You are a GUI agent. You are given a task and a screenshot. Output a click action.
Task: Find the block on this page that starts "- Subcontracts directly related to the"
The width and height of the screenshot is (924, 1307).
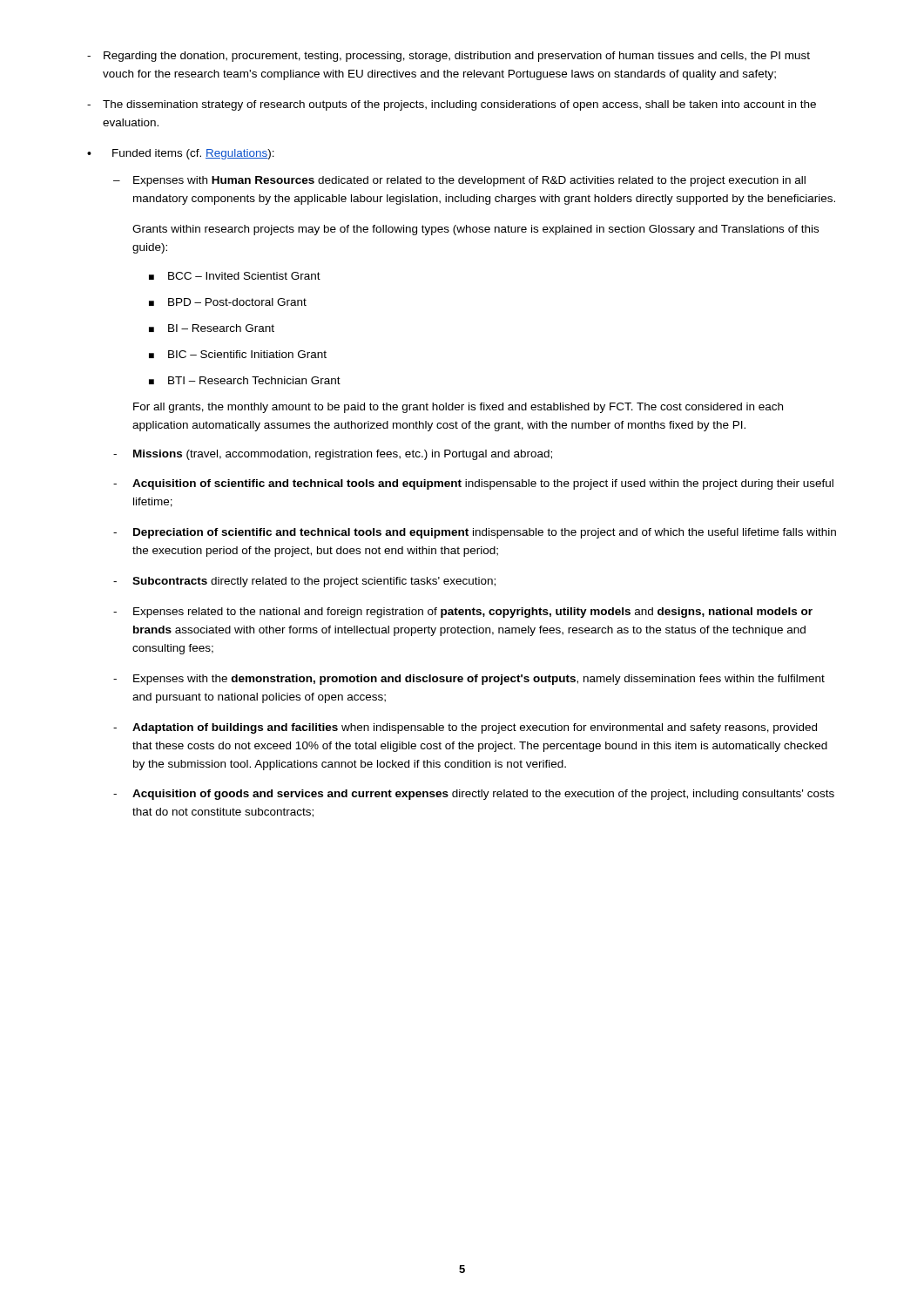click(x=475, y=582)
